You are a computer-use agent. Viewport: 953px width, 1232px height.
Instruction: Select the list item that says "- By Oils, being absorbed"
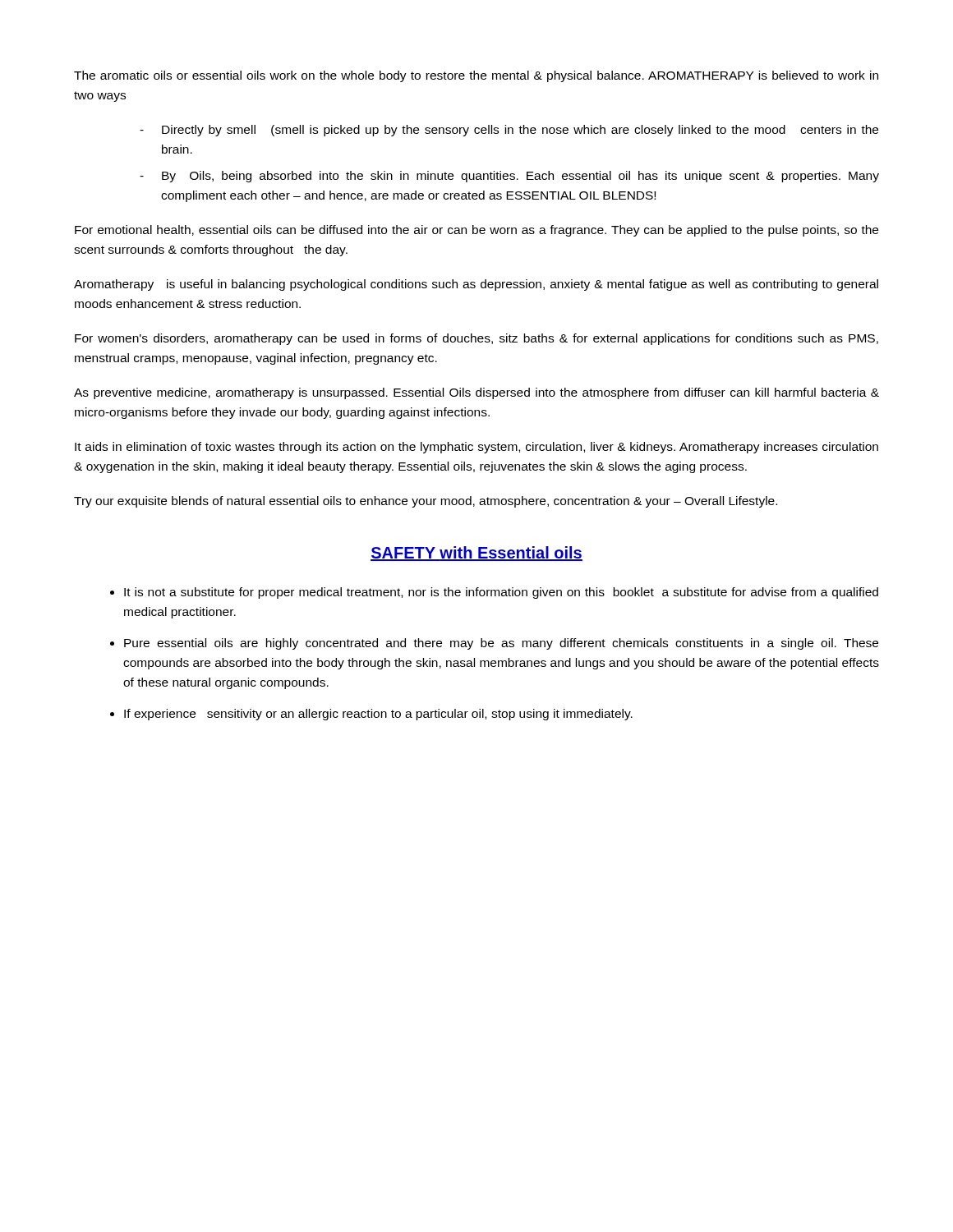tap(509, 186)
